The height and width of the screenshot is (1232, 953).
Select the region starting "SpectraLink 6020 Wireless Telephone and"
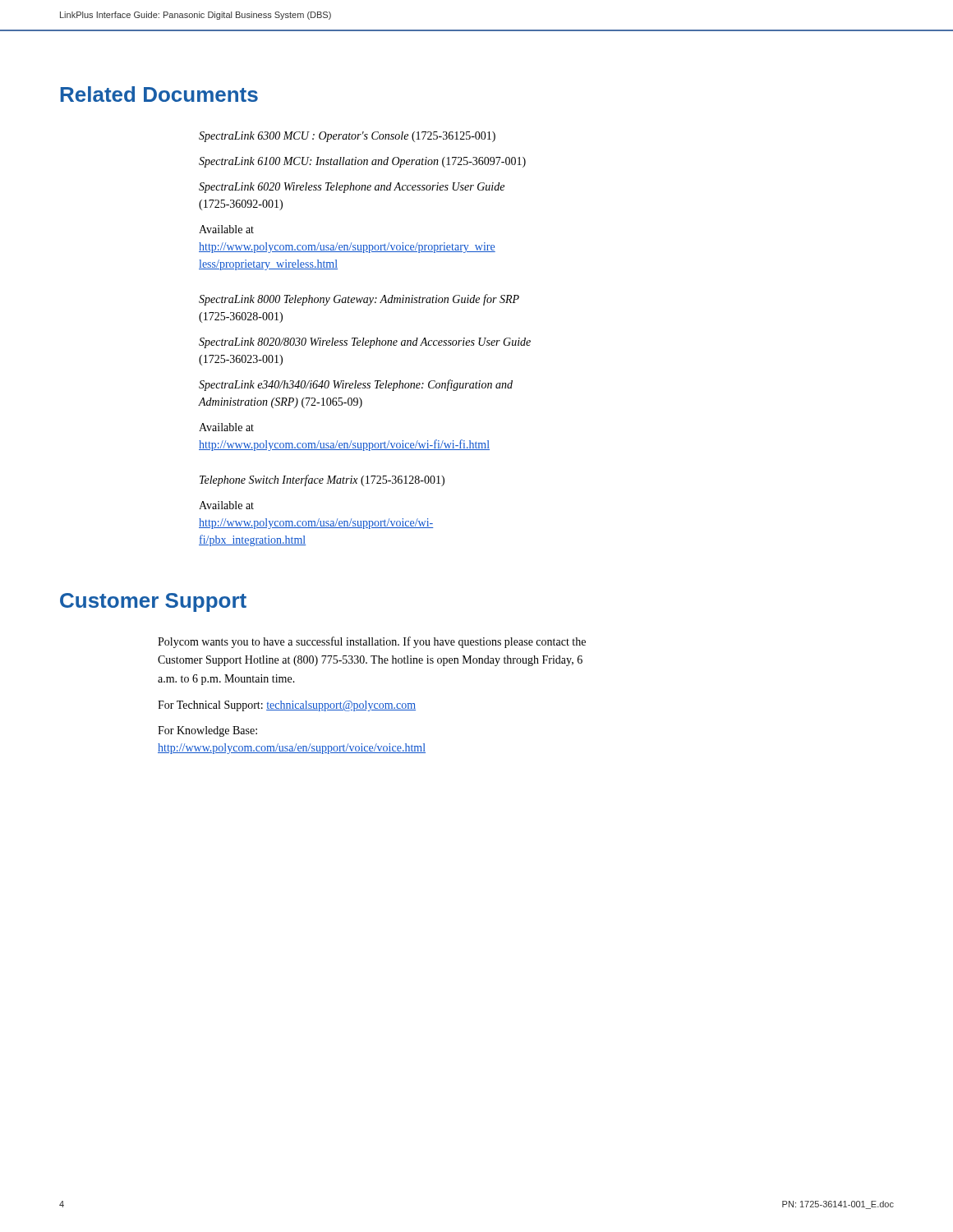[x=352, y=196]
